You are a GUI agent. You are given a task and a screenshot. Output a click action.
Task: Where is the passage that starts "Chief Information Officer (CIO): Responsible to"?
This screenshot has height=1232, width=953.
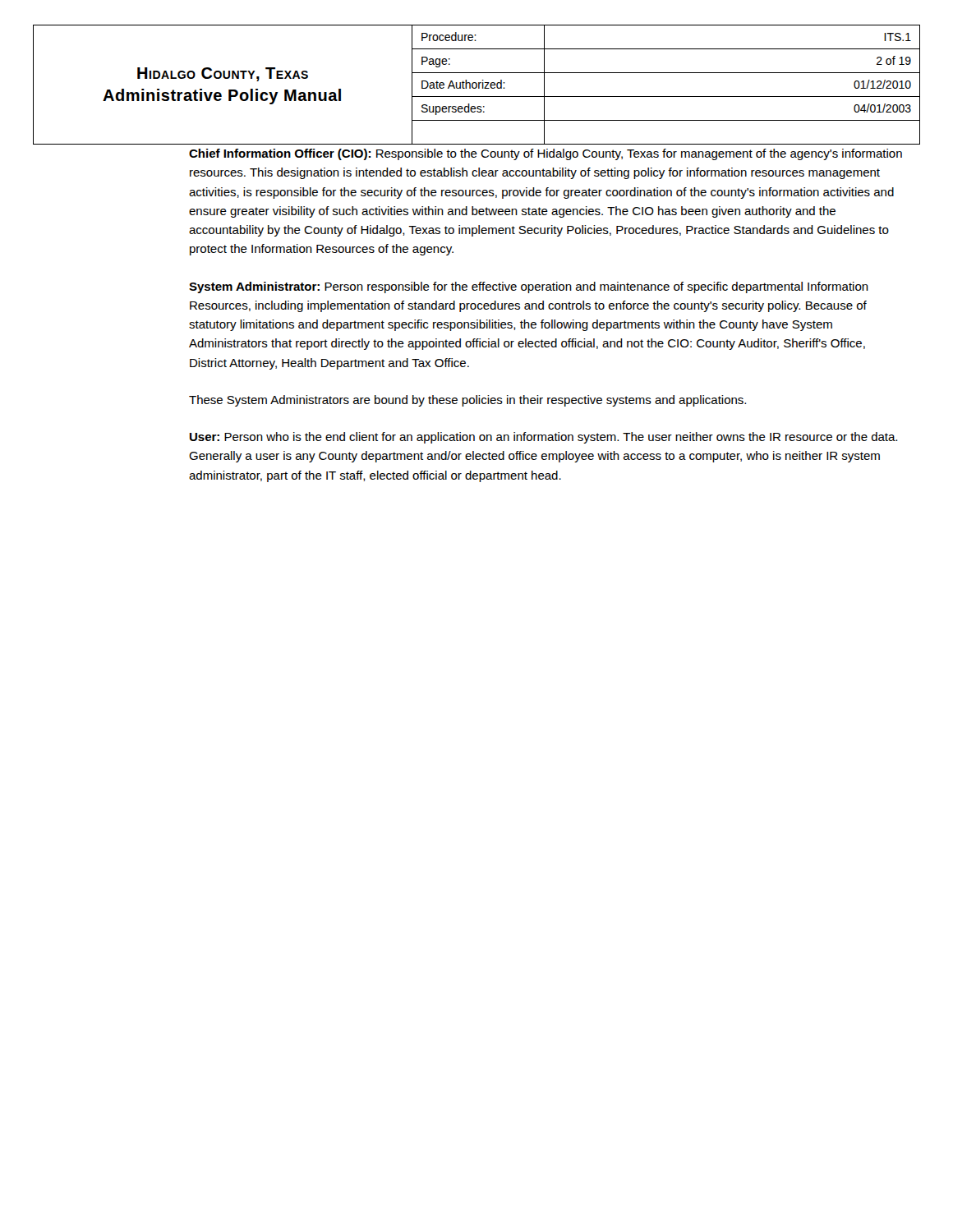(x=546, y=201)
